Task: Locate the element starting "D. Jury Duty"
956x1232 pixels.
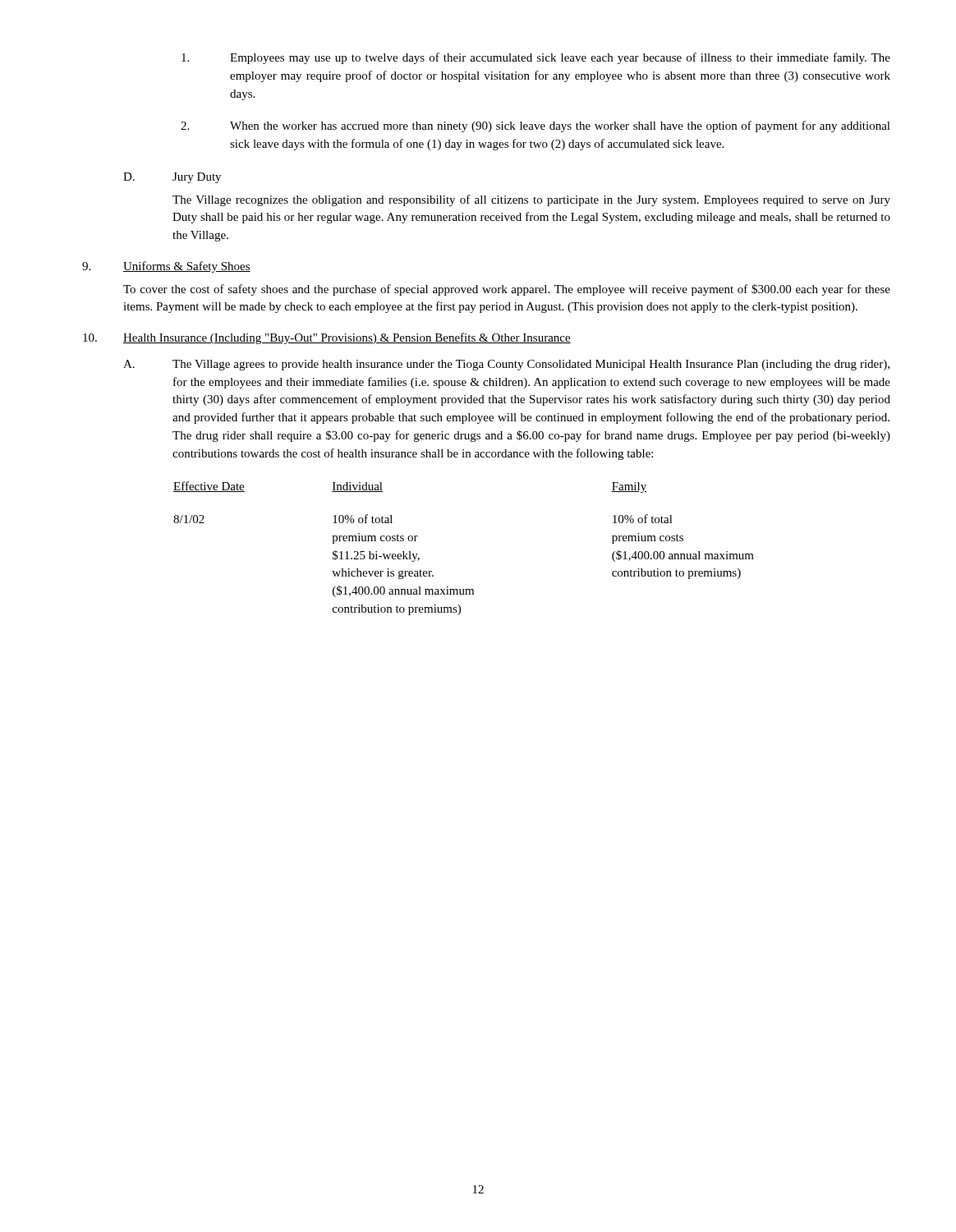Action: click(x=172, y=178)
